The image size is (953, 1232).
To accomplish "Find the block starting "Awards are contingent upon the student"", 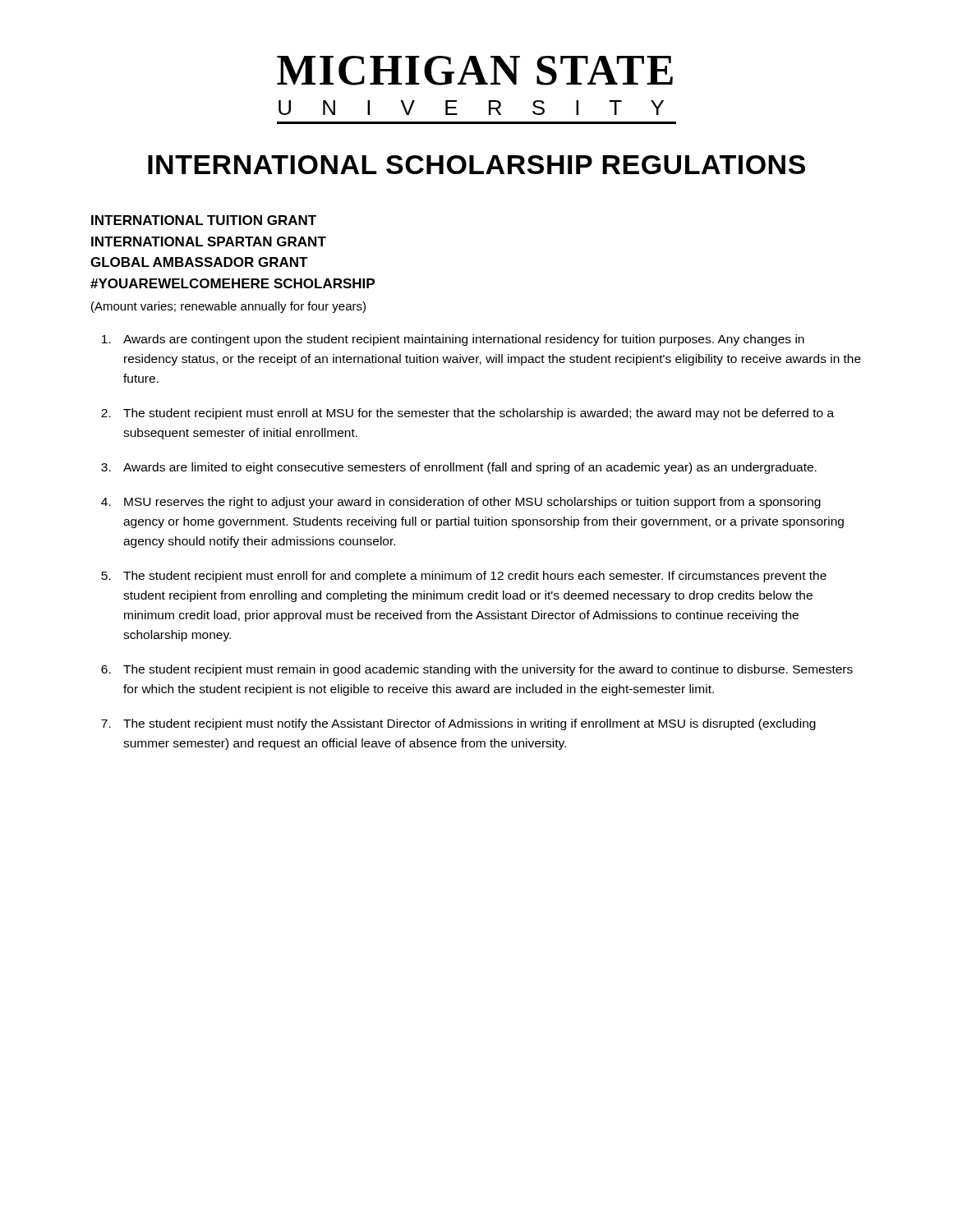I will 492,359.
